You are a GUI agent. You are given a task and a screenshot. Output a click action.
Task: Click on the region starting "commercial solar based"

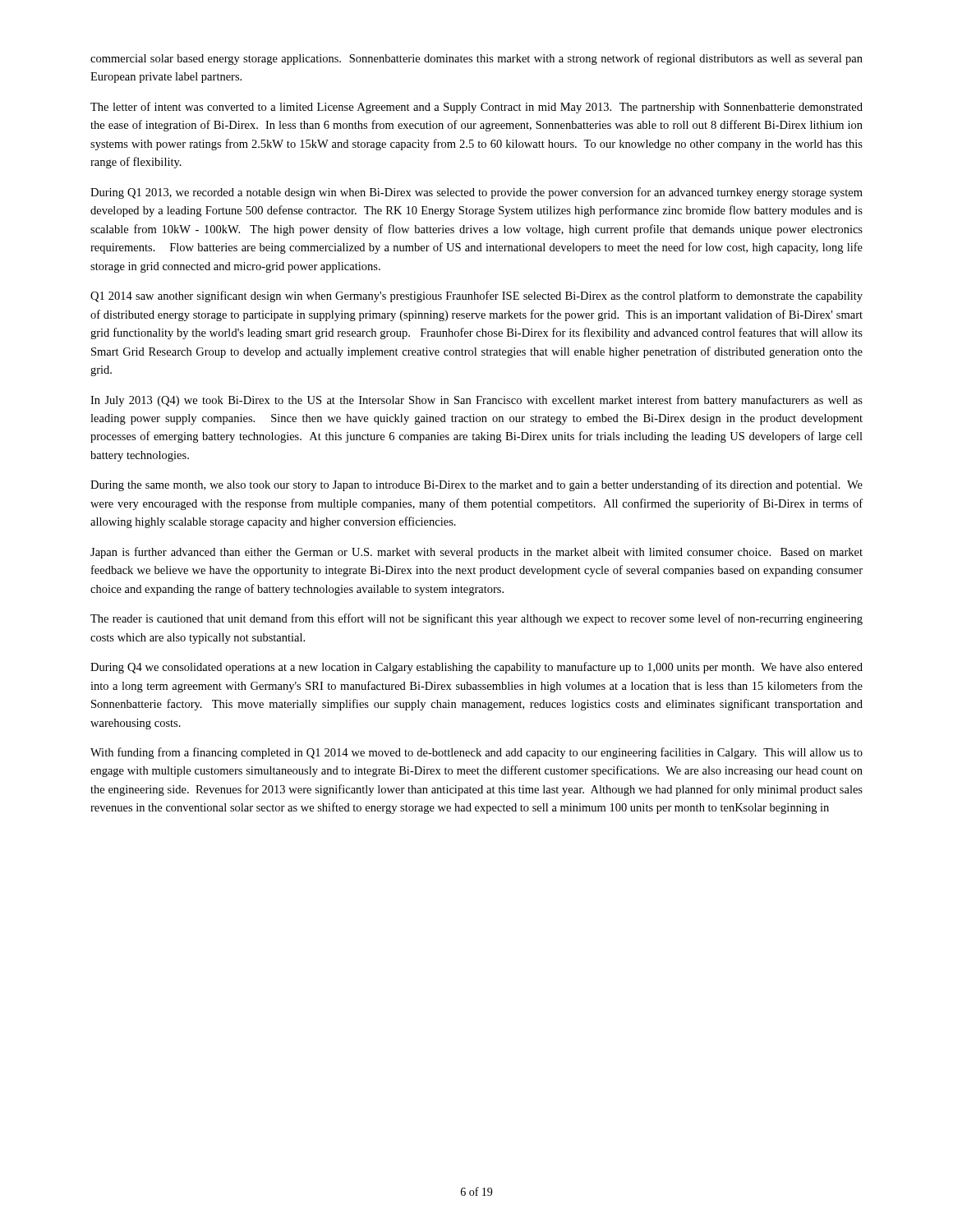476,68
